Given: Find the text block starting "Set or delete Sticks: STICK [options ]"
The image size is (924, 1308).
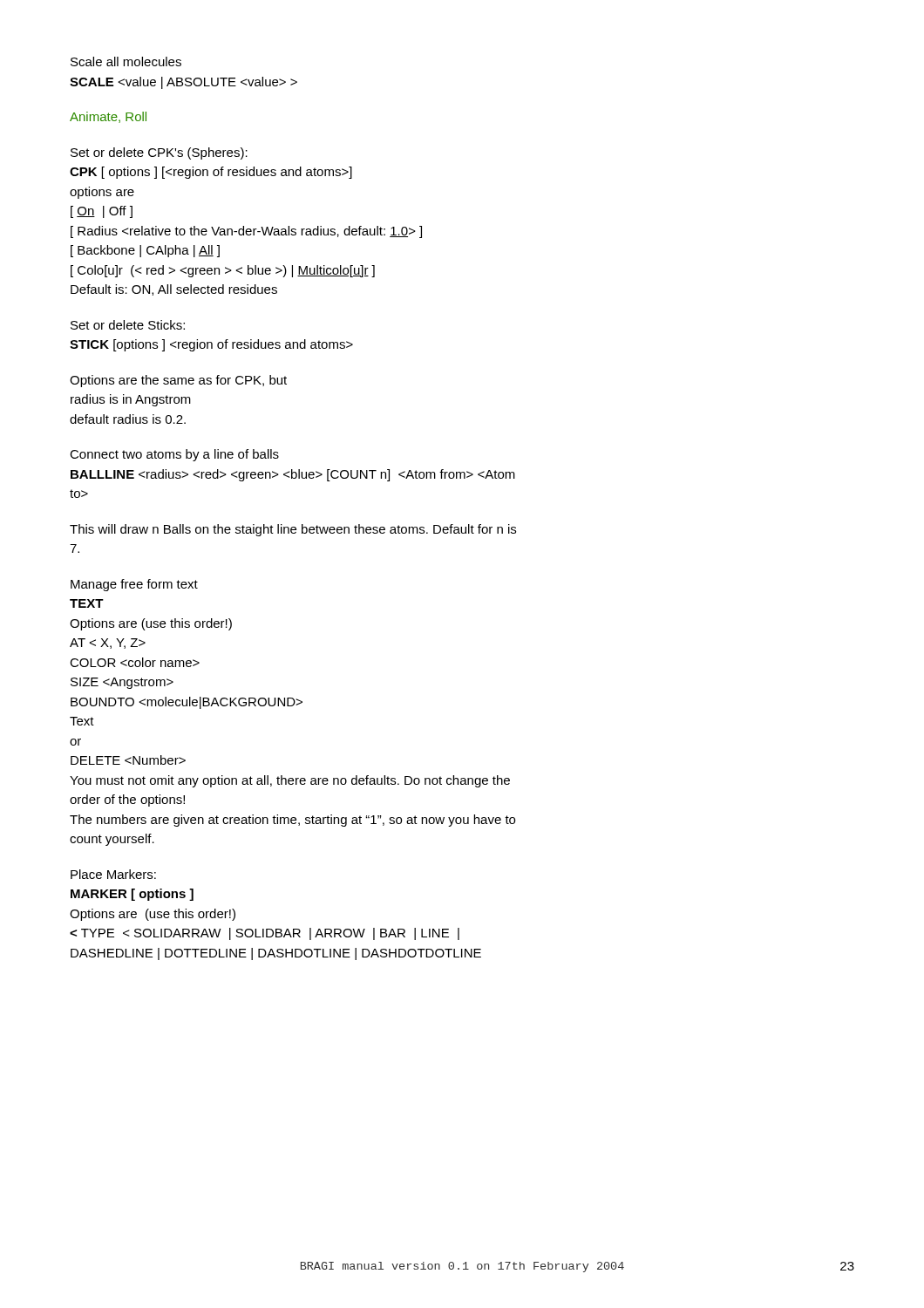Looking at the screenshot, I should 128,325.
